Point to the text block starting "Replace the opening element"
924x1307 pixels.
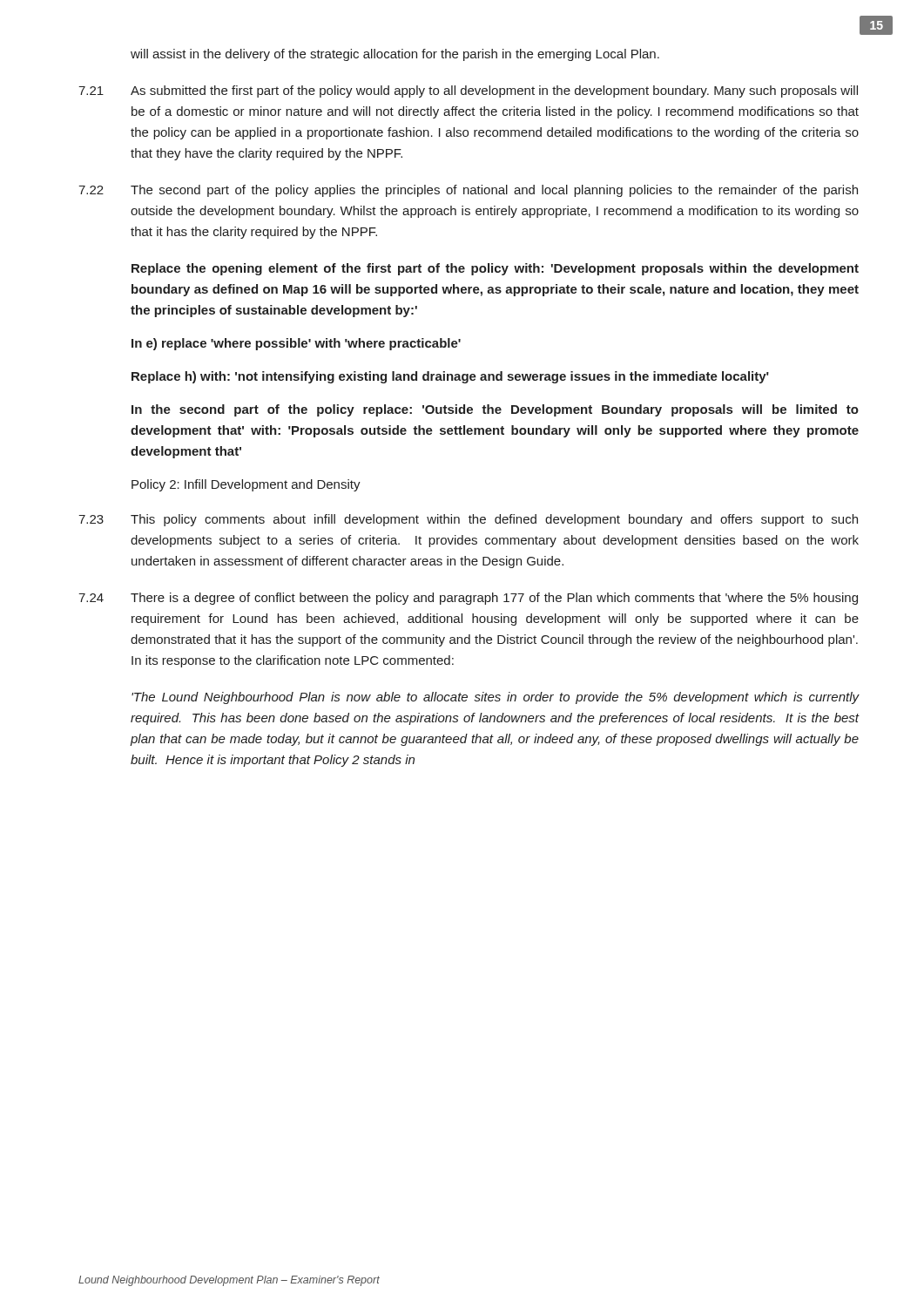click(495, 289)
